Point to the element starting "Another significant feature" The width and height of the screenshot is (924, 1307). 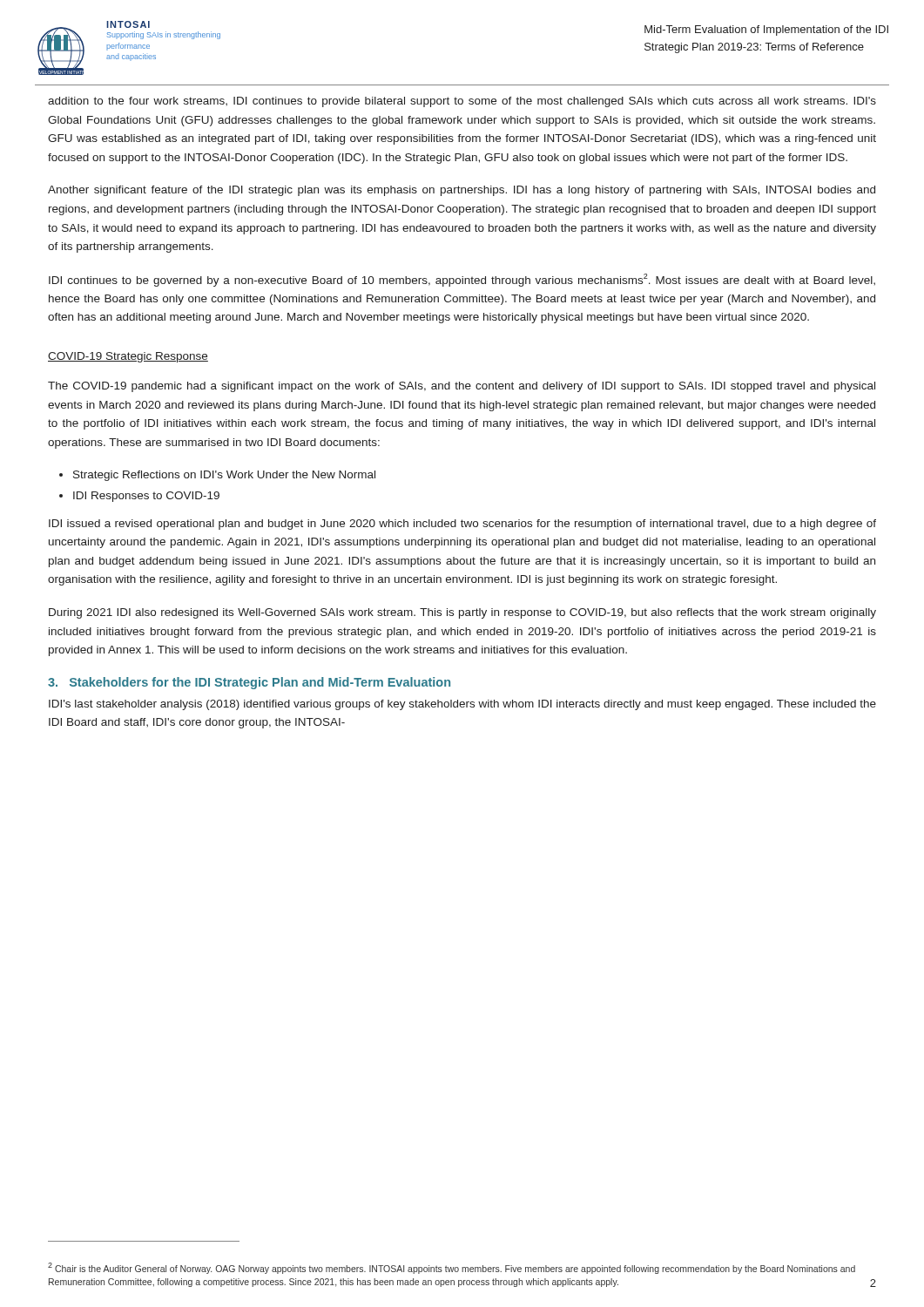click(x=462, y=218)
